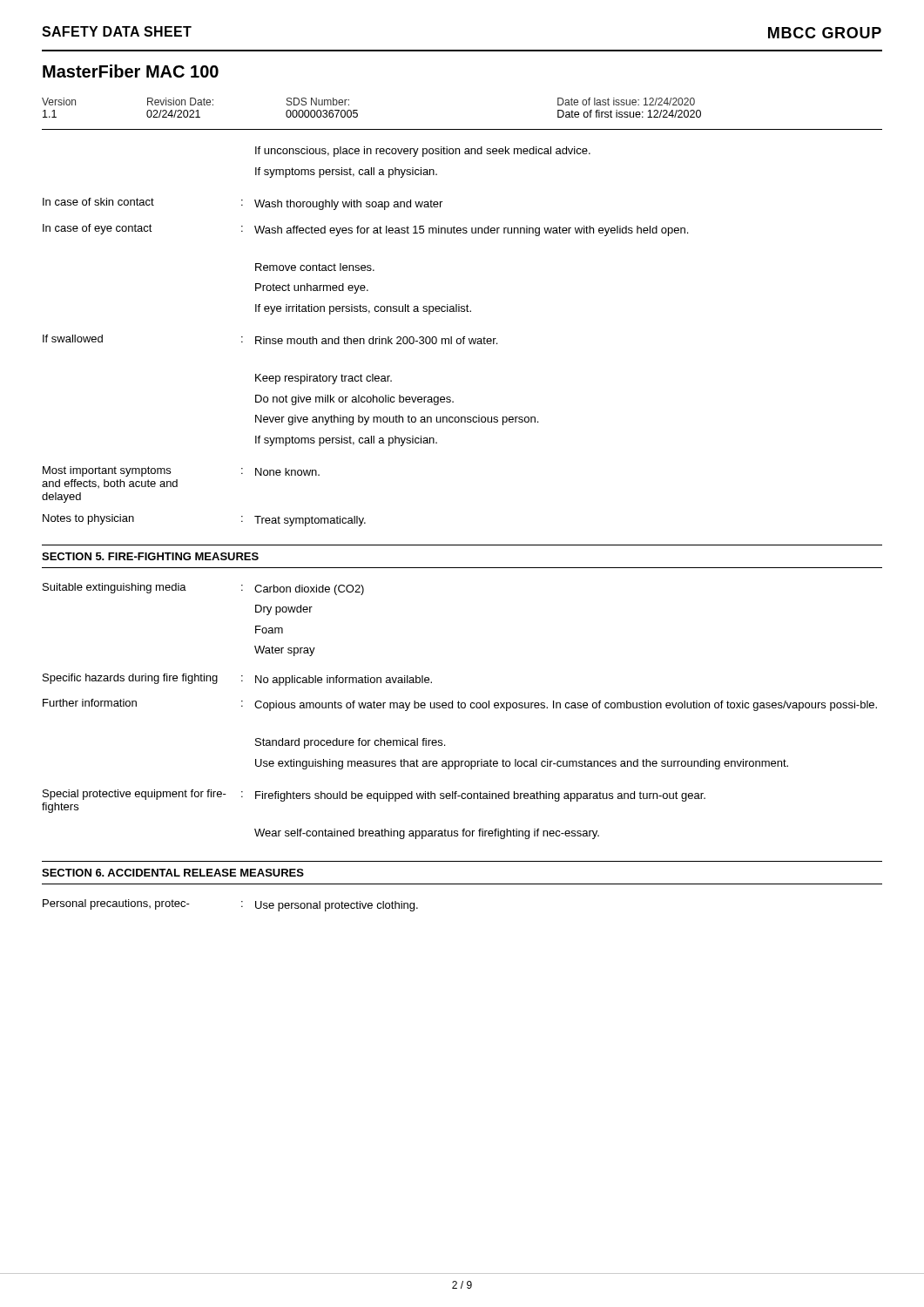The image size is (924, 1307).
Task: Find the element starting "Further information : Copious amounts of water may"
Action: point(460,705)
